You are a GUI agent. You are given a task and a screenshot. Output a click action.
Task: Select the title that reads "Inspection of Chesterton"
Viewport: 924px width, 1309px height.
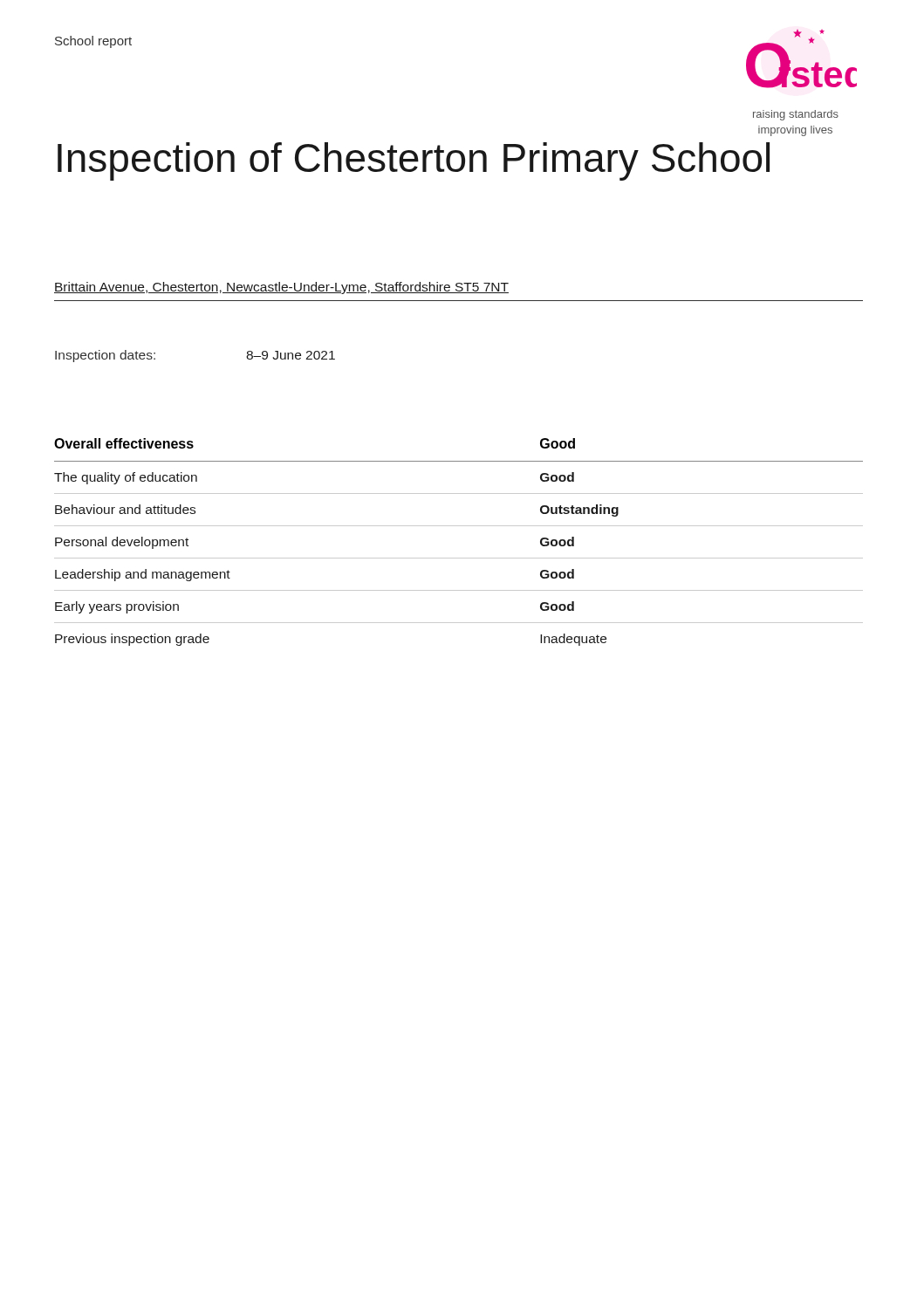(458, 158)
